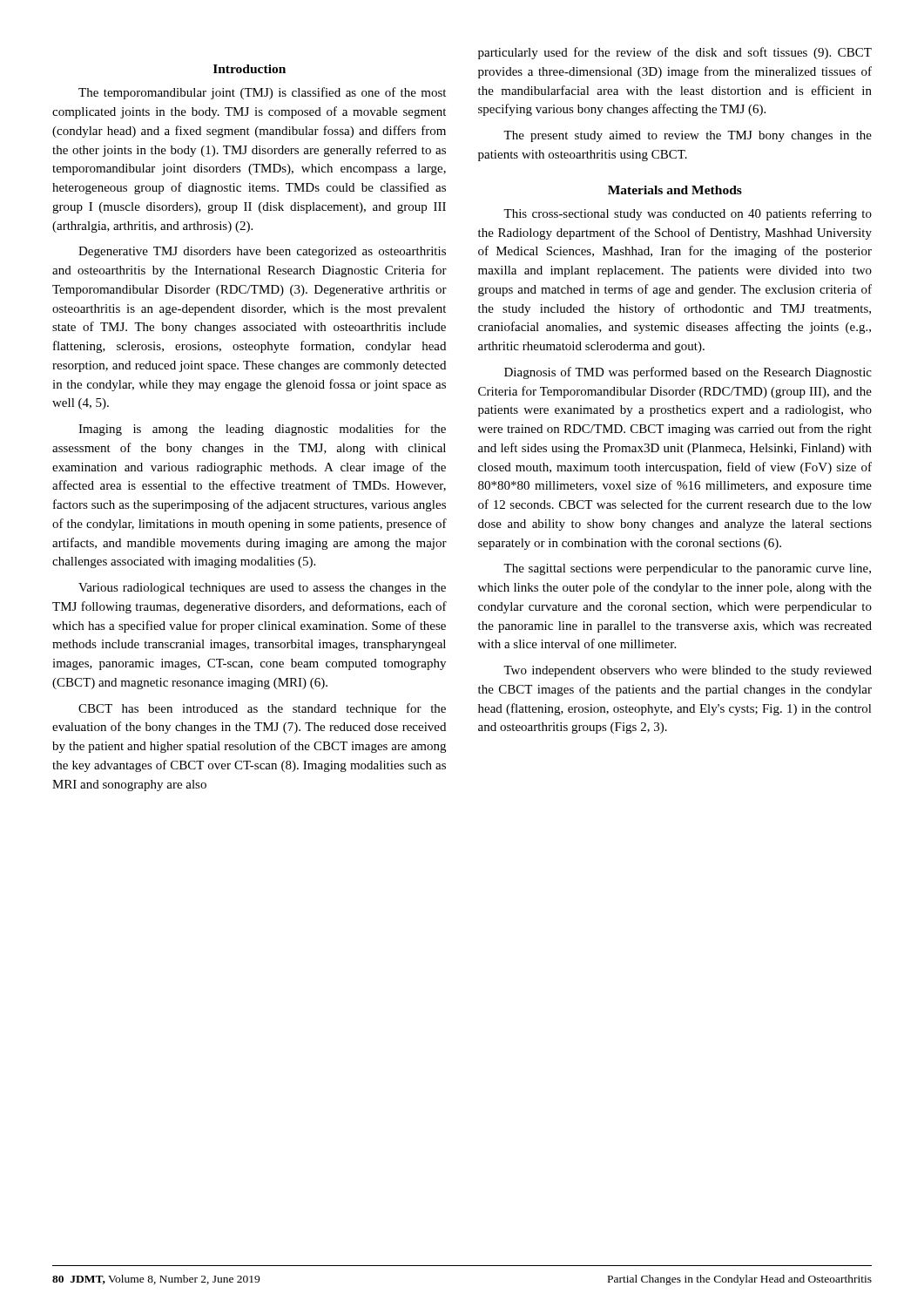The image size is (924, 1307).
Task: Click the passage that begins "This cross-sectional study was conducted on"
Action: (x=675, y=280)
